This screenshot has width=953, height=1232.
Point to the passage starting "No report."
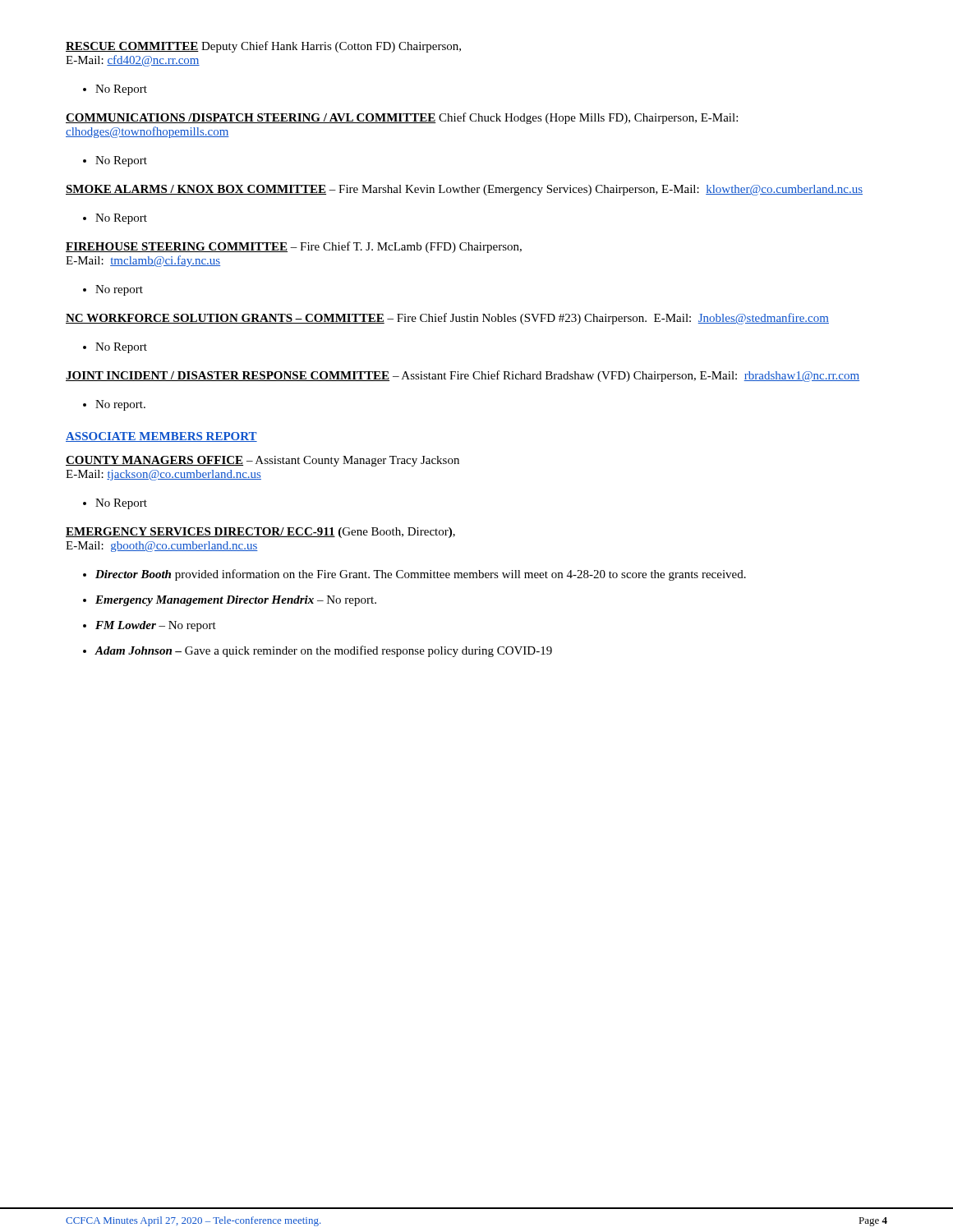114,405
